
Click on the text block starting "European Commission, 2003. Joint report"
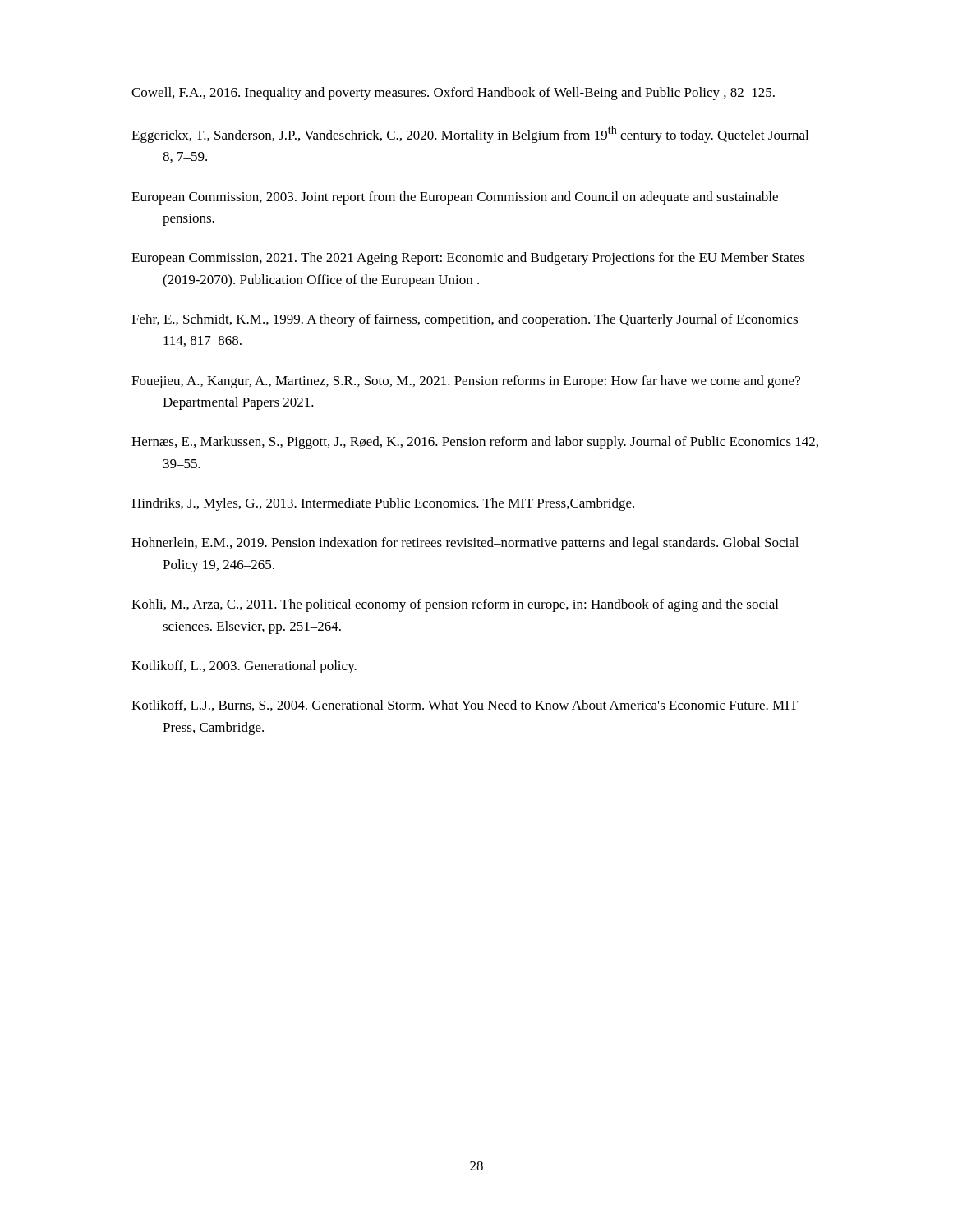(476, 208)
